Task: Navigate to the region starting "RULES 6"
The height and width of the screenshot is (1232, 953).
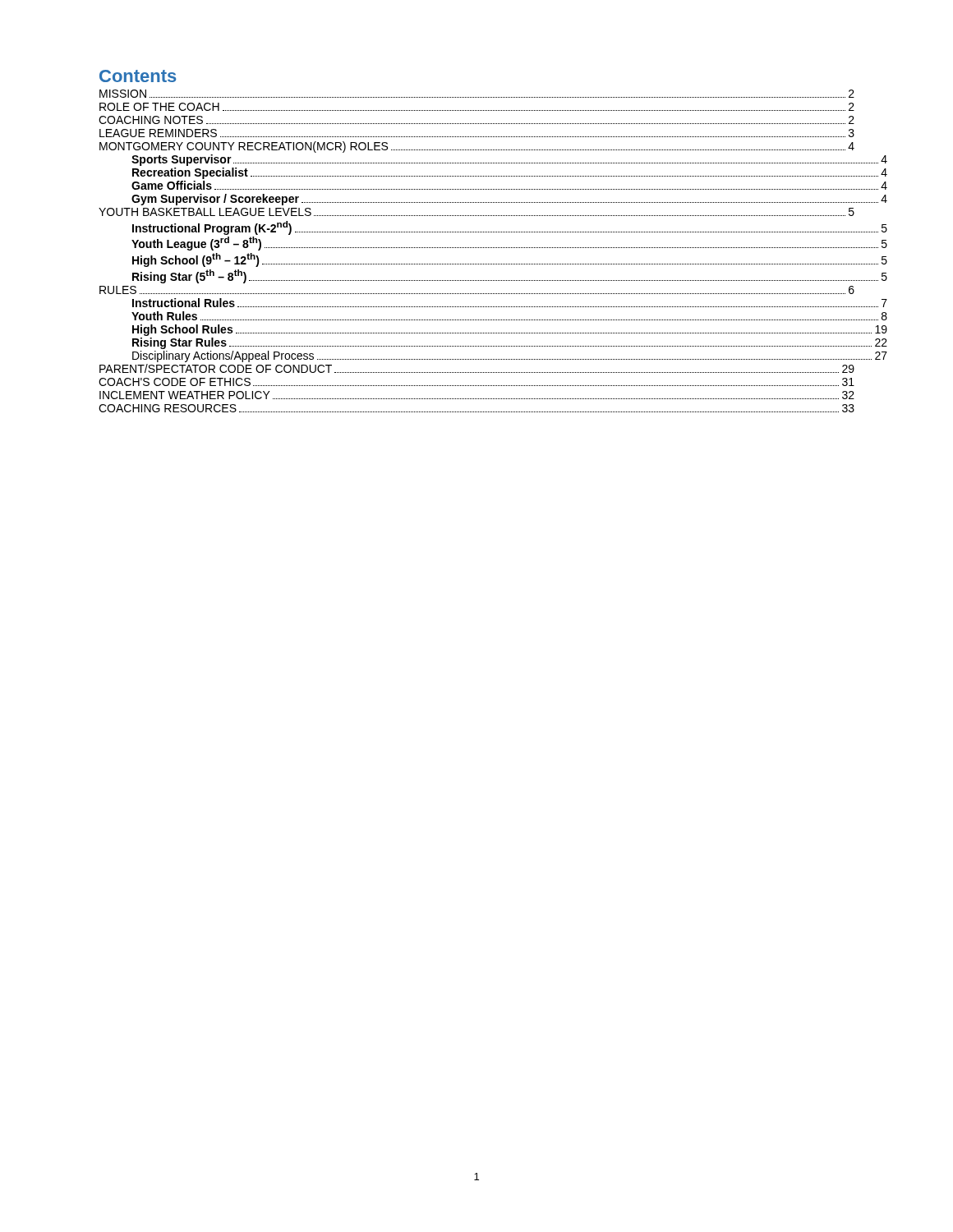Action: coord(476,290)
